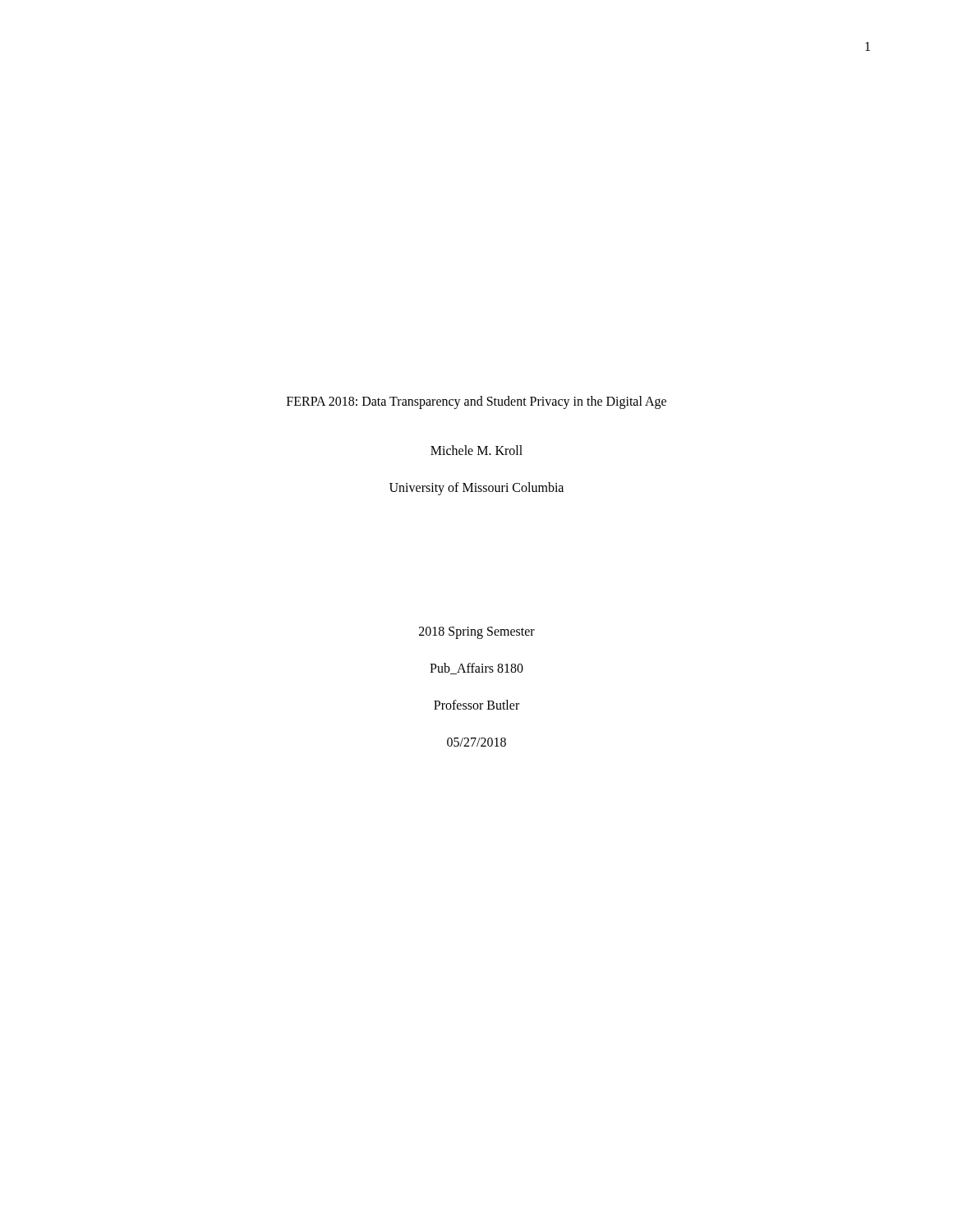Click on the text that reads "Professor Butler"
This screenshot has width=953, height=1232.
pyautogui.click(x=476, y=705)
